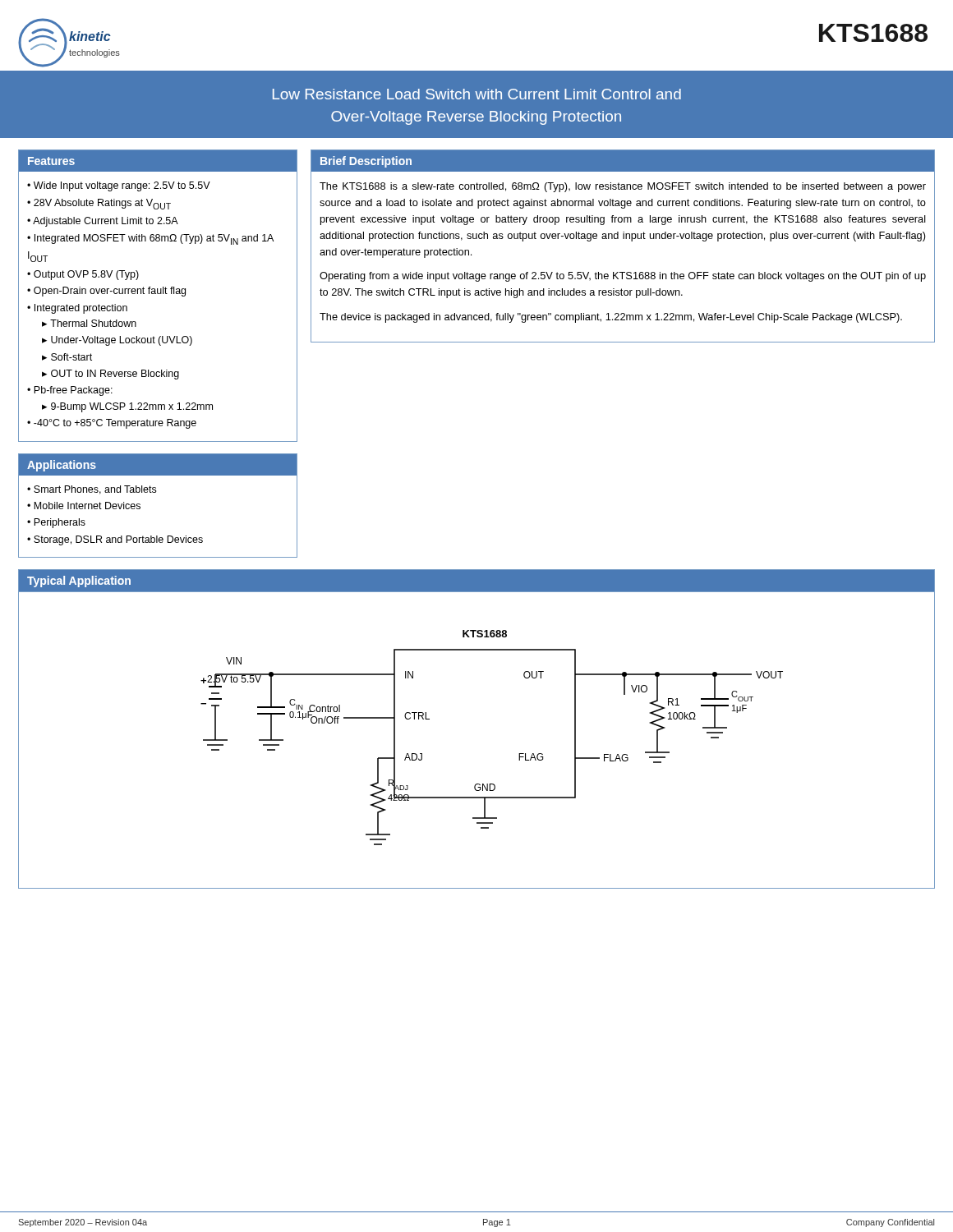The image size is (953, 1232).
Task: Find "Mobile Internet Devices" on this page
Action: [87, 506]
